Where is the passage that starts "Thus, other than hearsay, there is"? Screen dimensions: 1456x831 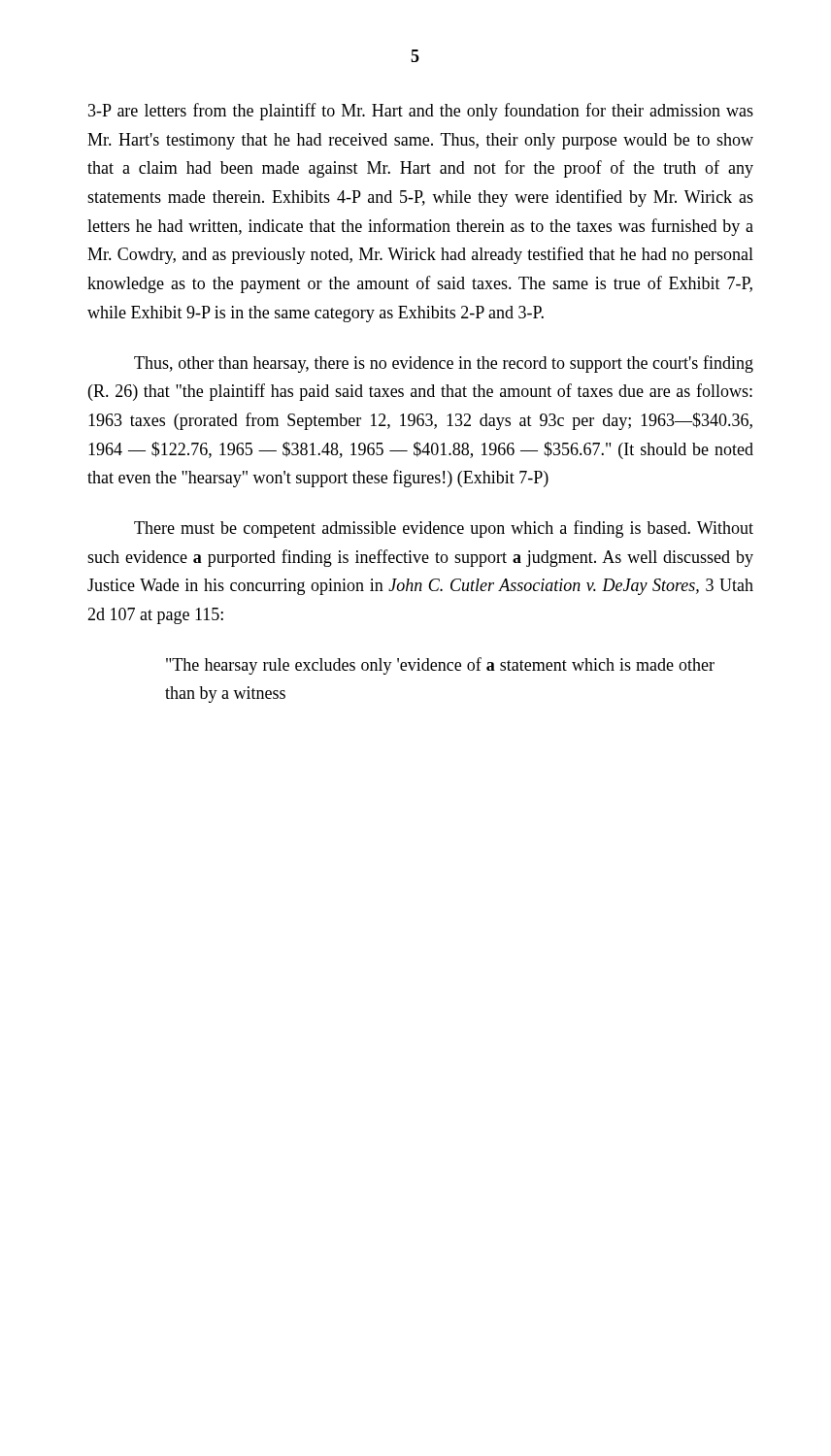tap(420, 420)
